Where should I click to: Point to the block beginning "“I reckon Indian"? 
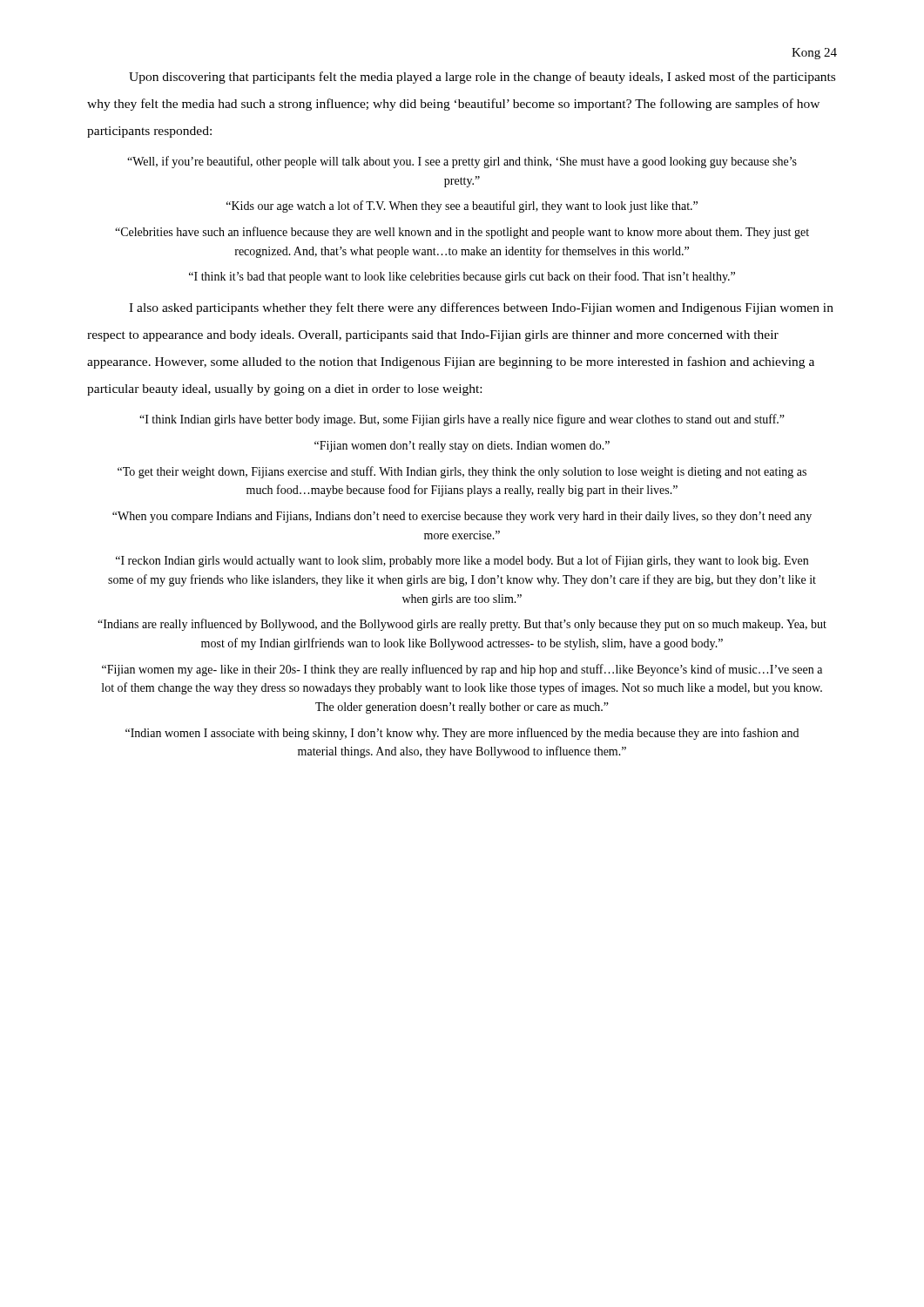tap(462, 580)
